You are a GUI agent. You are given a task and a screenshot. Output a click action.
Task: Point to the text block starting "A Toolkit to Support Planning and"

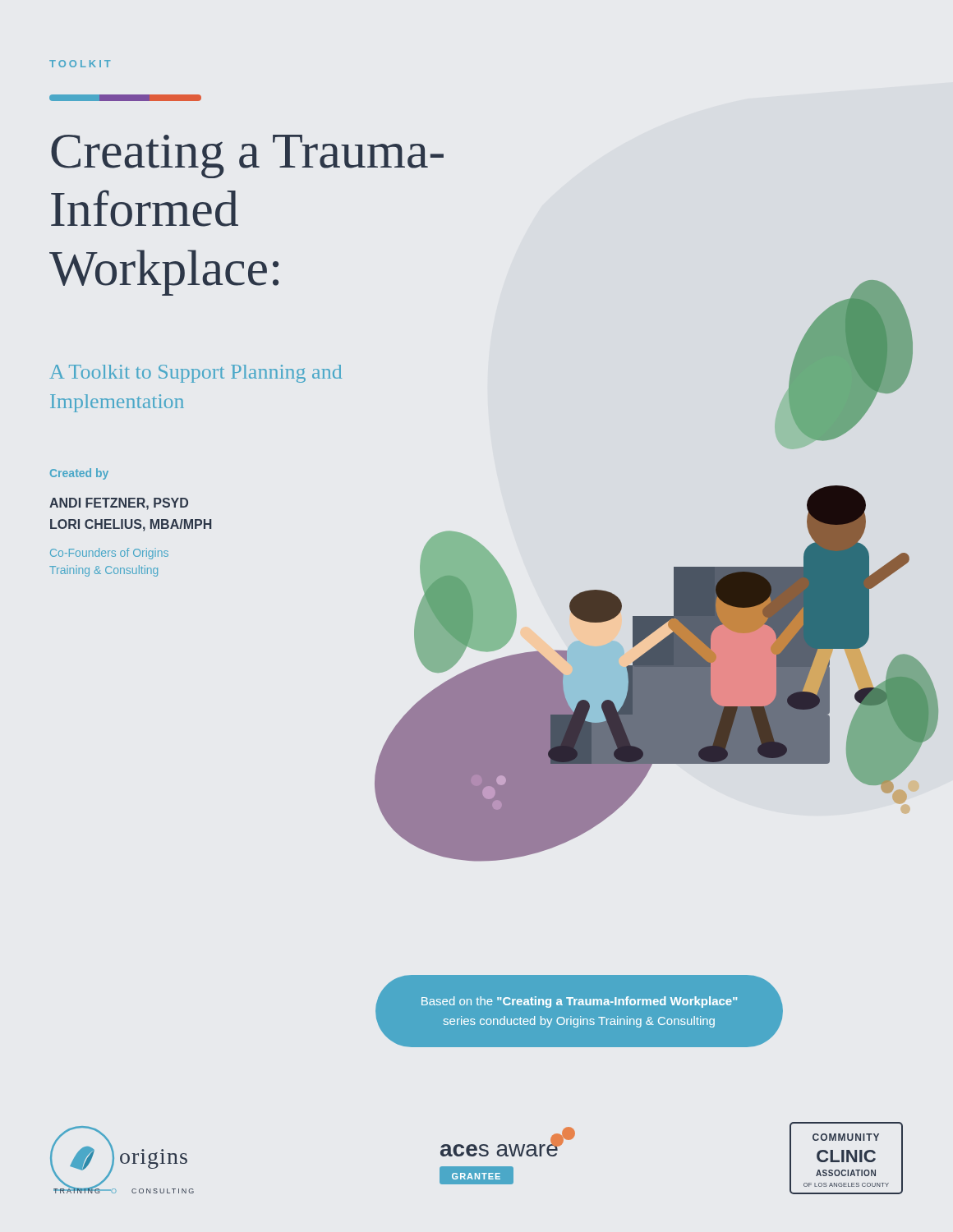196,387
